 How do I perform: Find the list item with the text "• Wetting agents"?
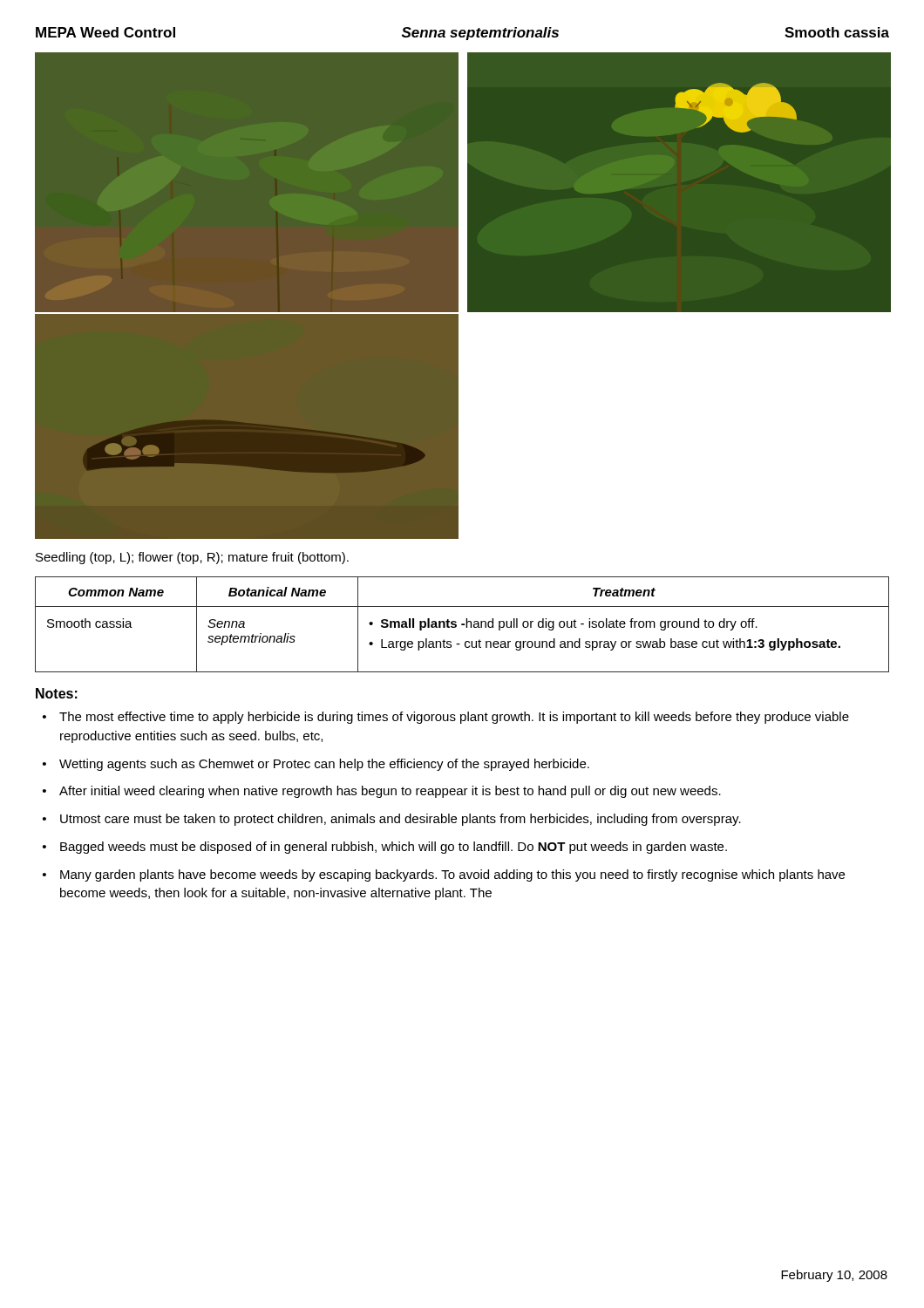[x=462, y=763]
